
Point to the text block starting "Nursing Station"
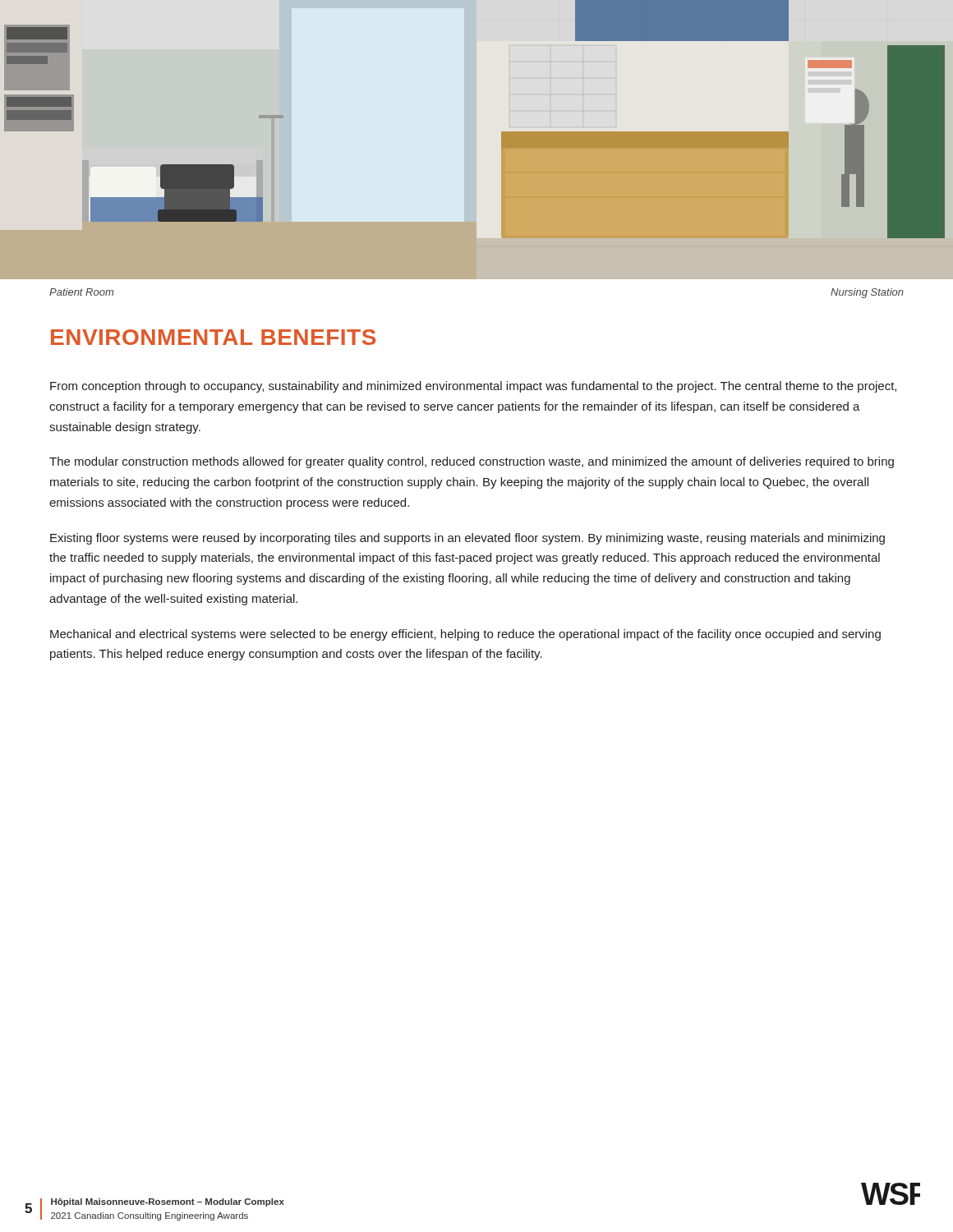[867, 292]
